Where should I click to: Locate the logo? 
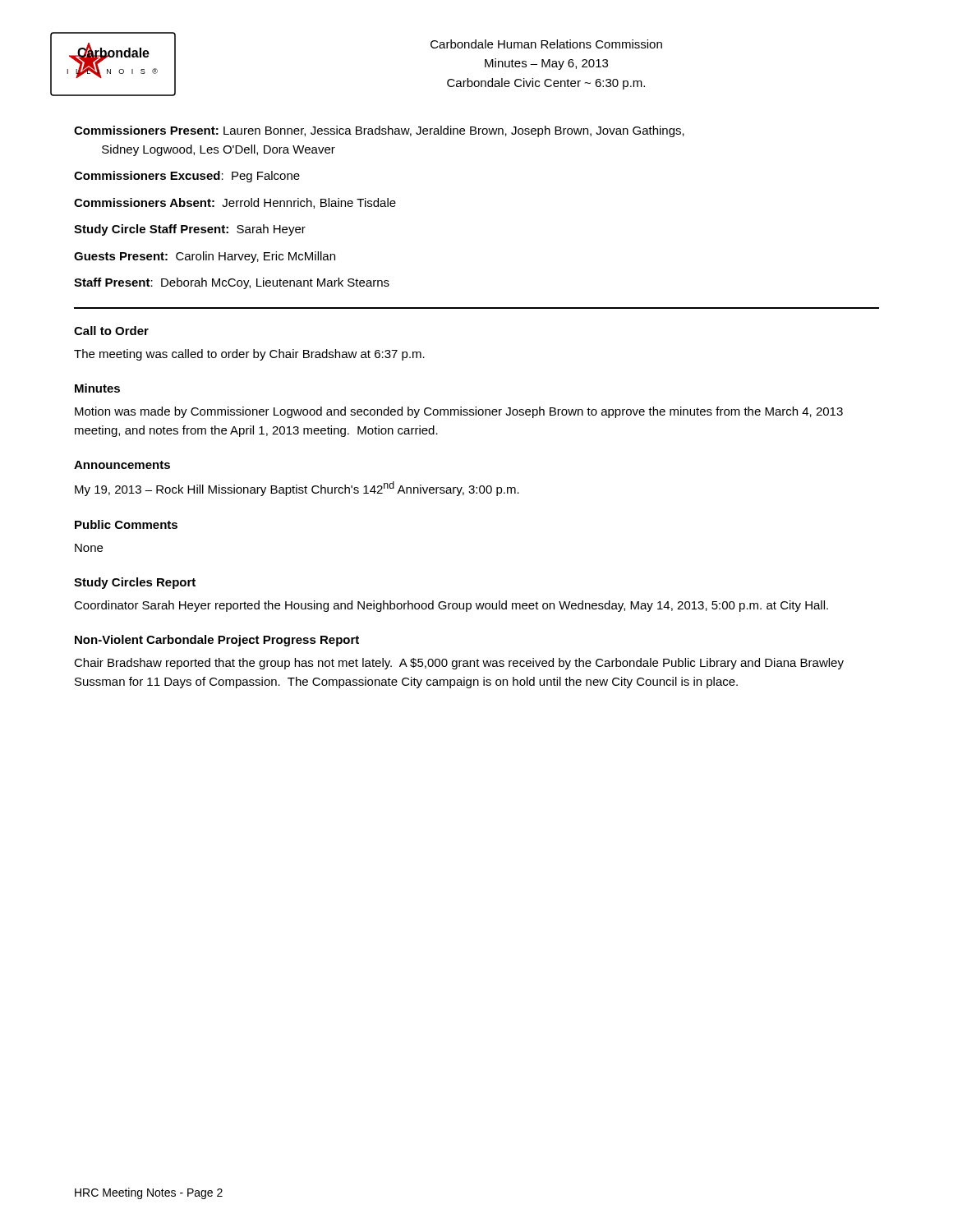(x=119, y=65)
